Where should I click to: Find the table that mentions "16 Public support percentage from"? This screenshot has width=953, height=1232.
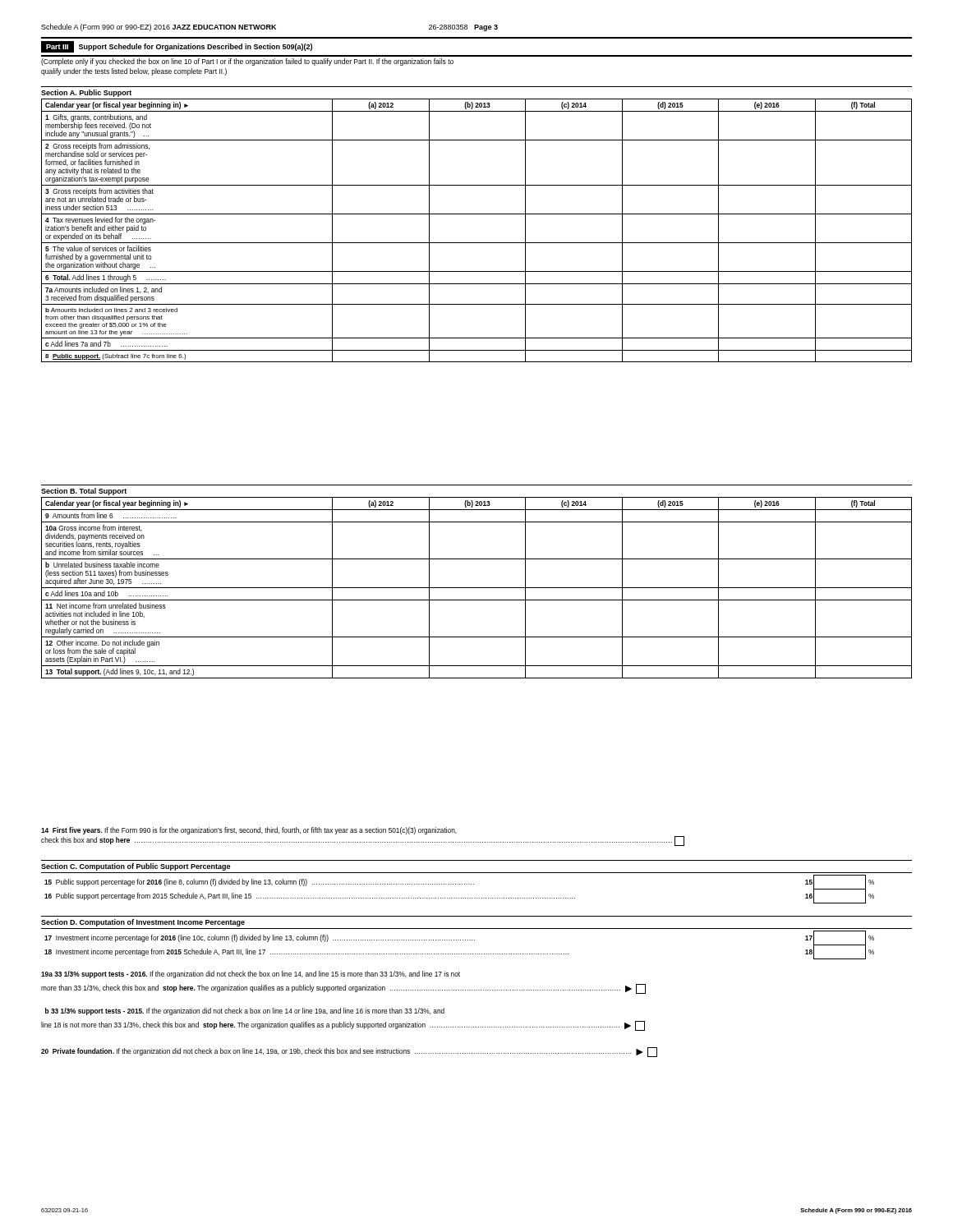pyautogui.click(x=476, y=889)
